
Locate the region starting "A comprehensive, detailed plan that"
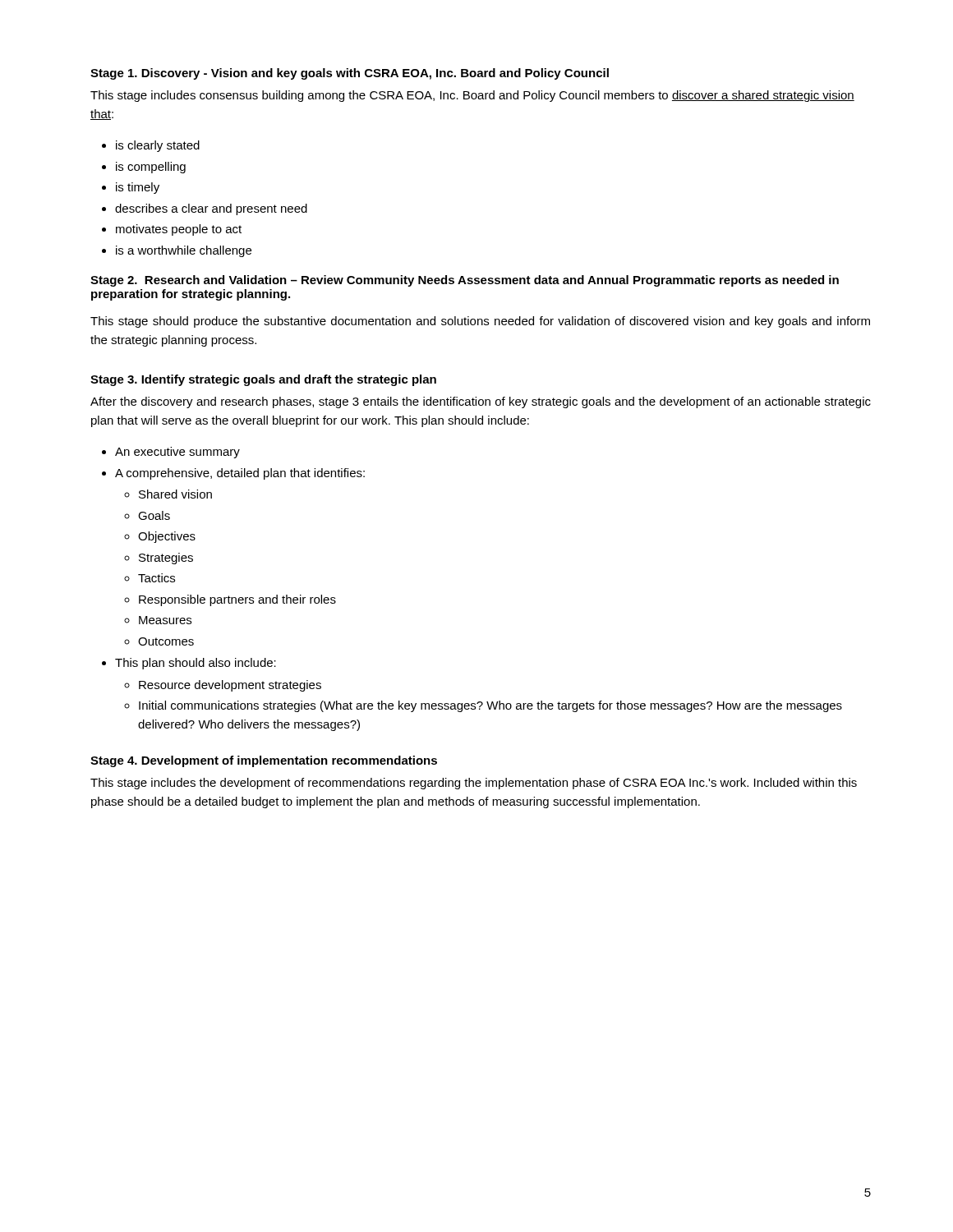[x=240, y=474]
